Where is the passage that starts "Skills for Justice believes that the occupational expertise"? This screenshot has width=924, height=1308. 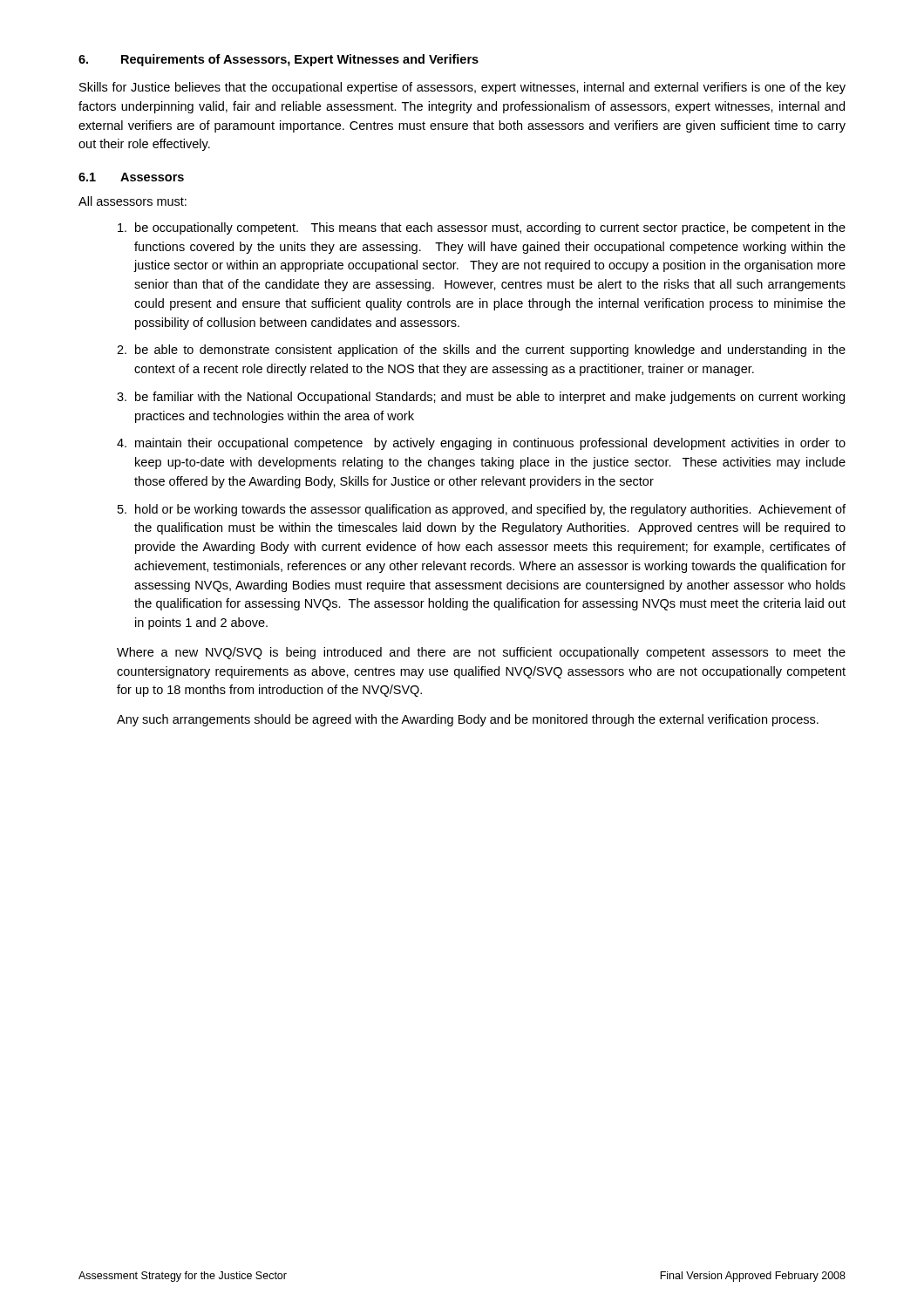(462, 116)
